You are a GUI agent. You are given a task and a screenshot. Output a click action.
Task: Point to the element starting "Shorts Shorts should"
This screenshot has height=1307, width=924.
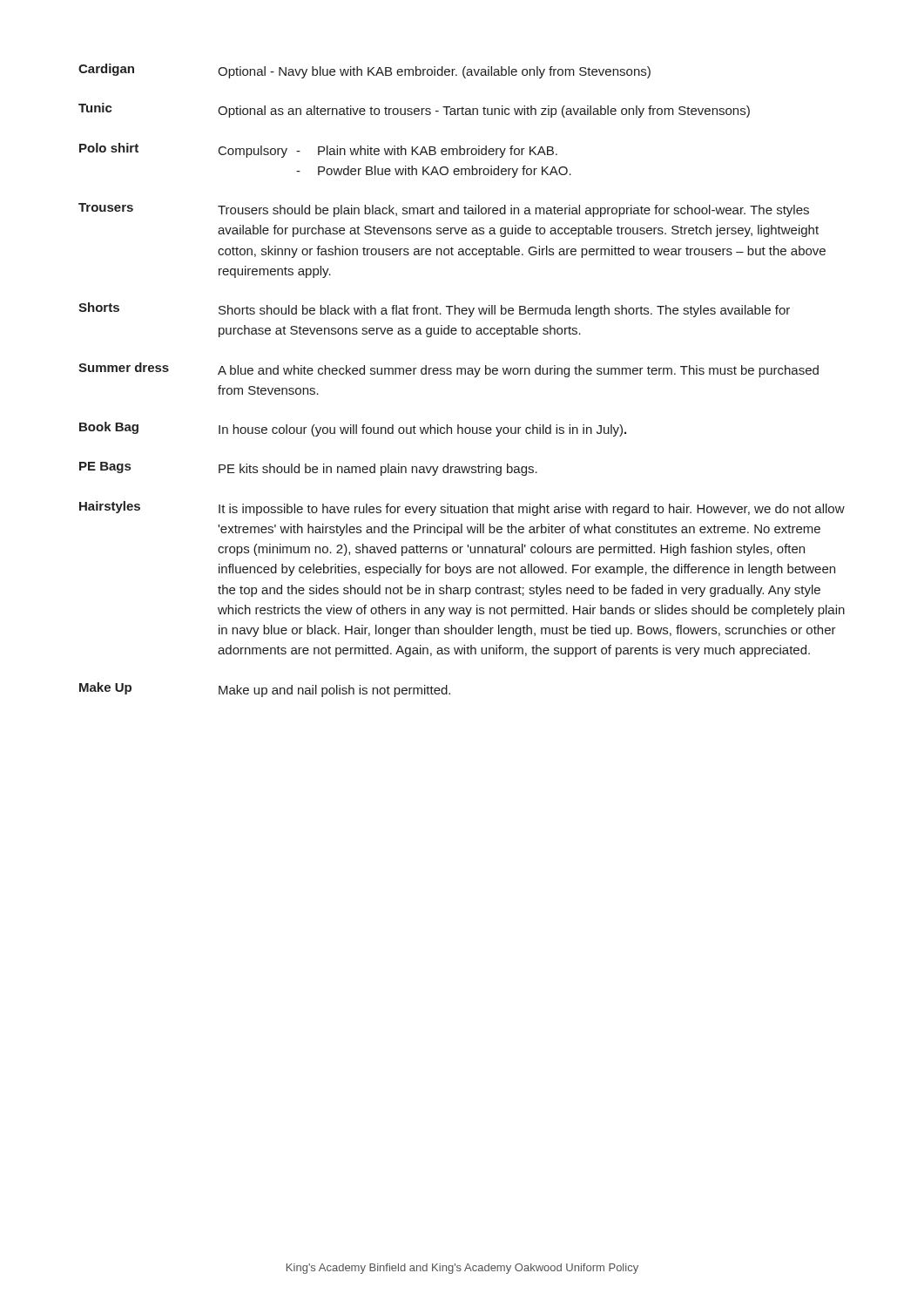pos(462,320)
